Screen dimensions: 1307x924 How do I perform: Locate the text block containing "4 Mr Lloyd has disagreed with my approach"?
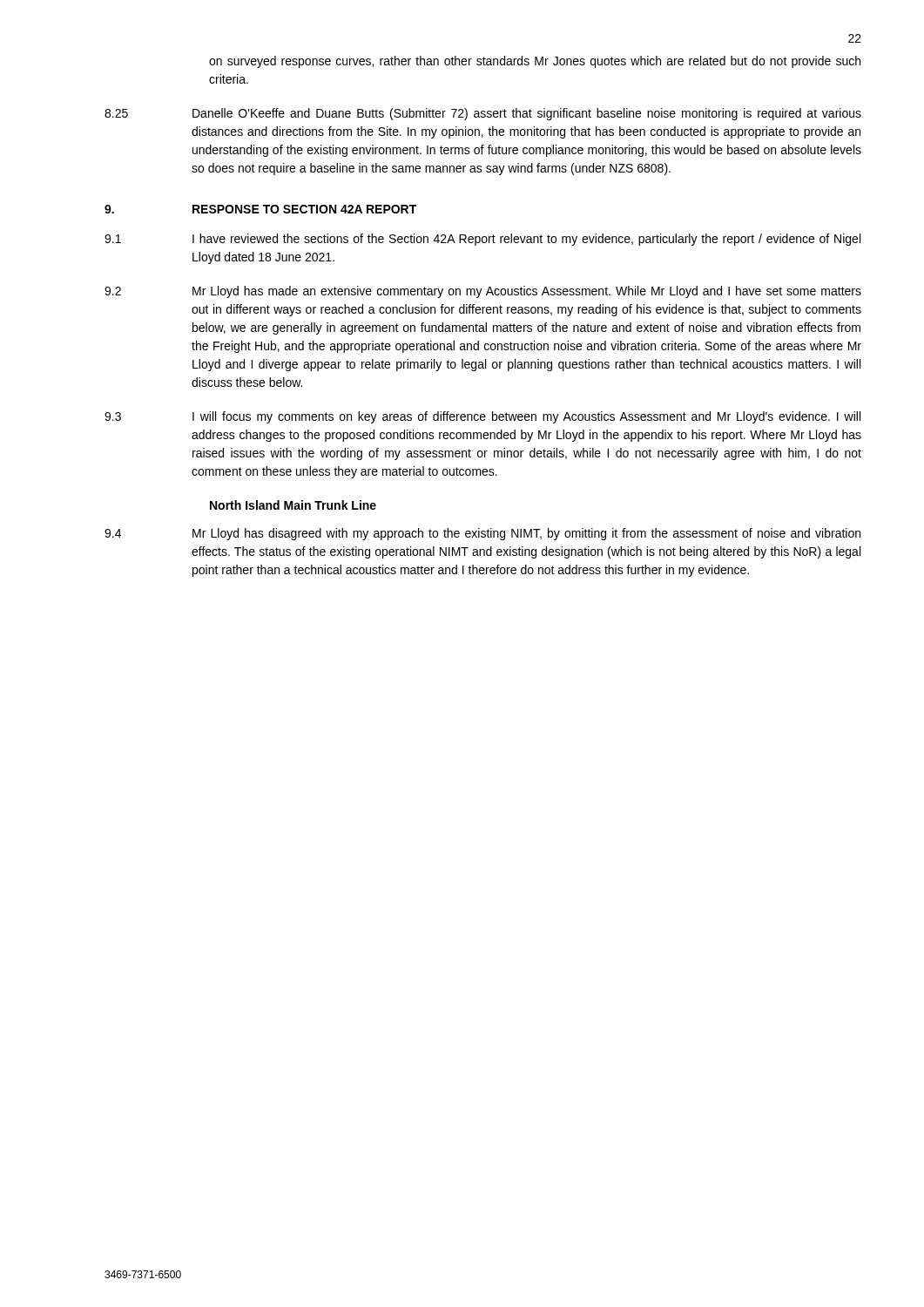483,552
